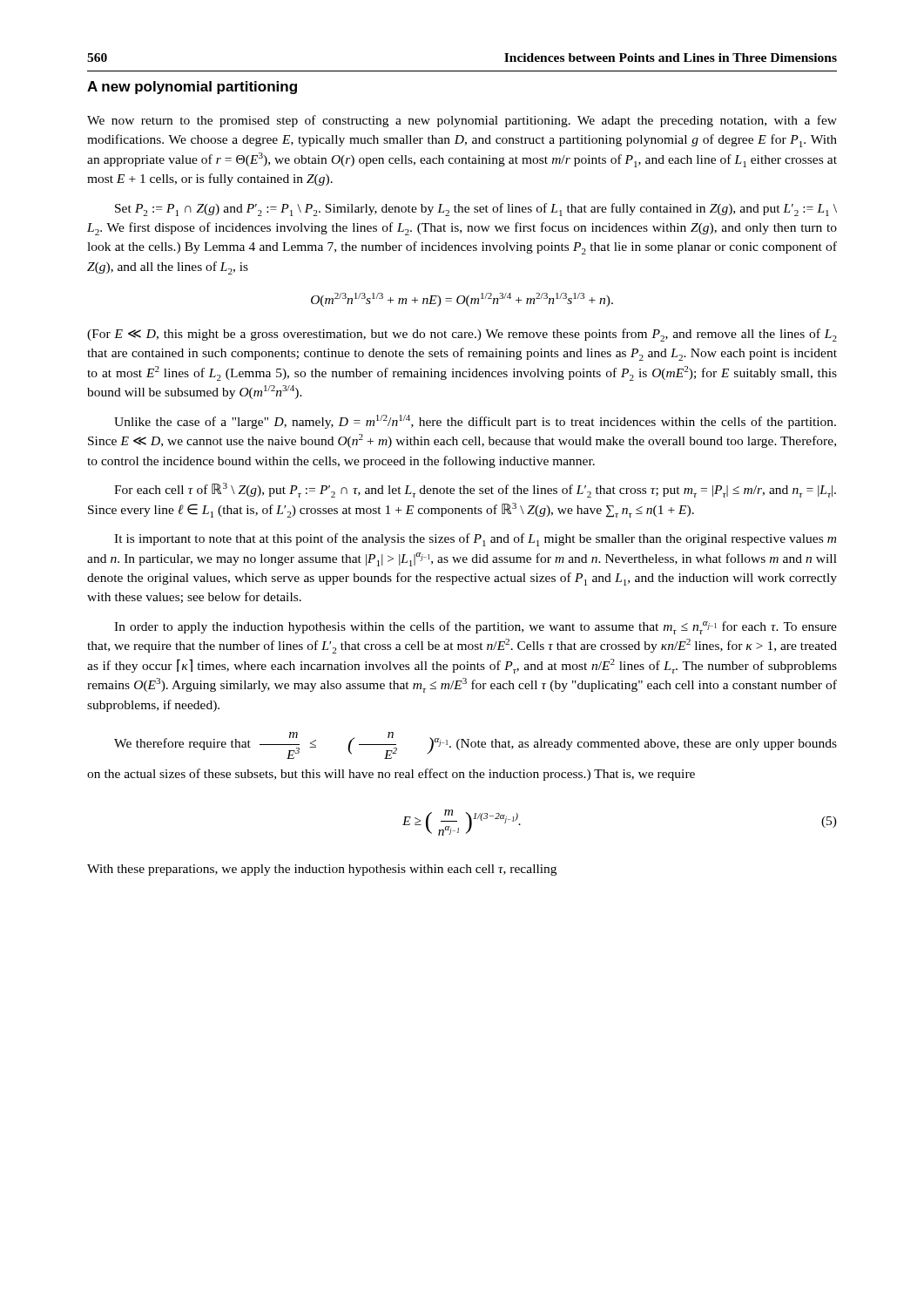
Task: Select the element starting "We now return to the promised step"
Action: pos(462,149)
